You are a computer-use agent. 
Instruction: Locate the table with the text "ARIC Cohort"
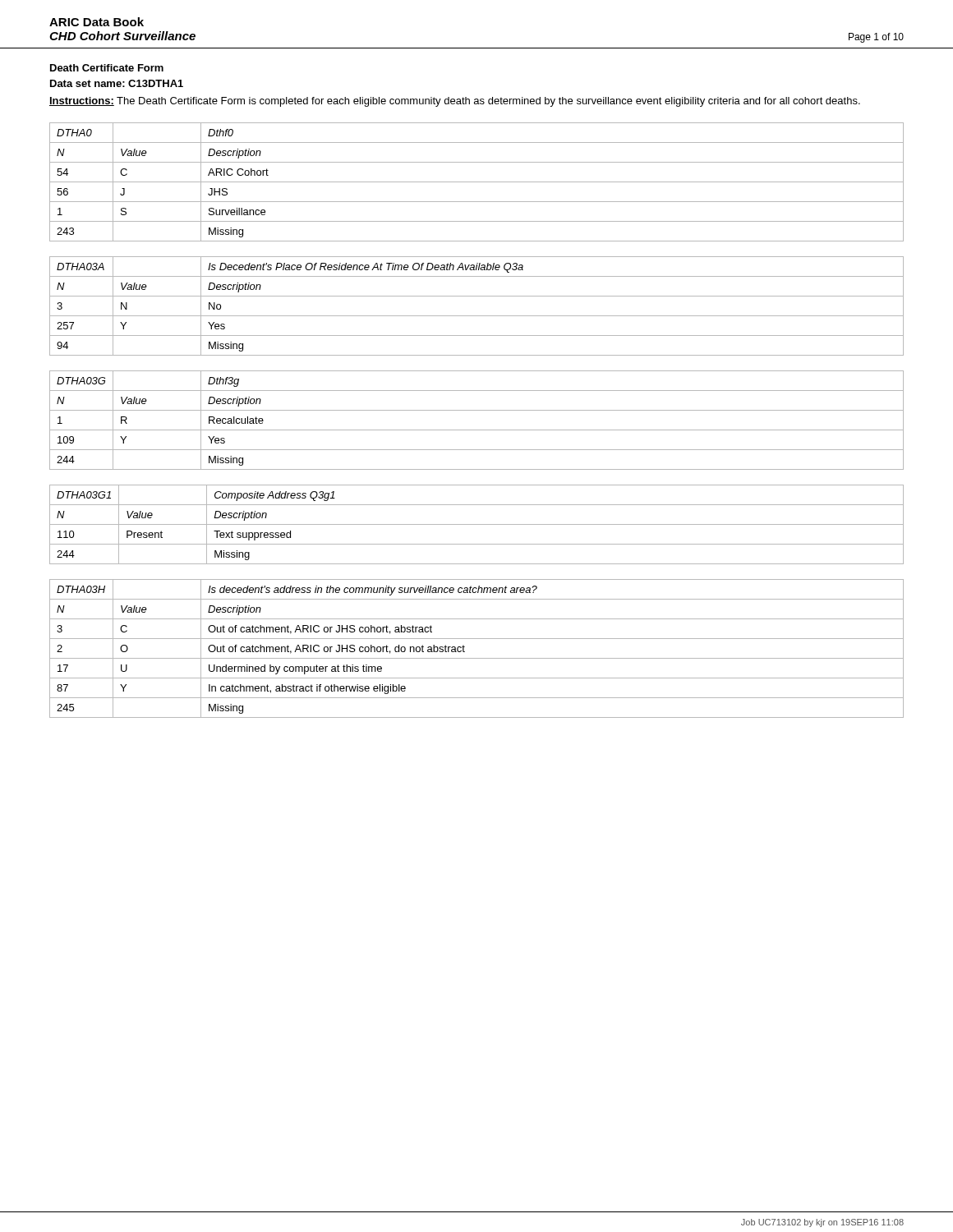point(476,182)
